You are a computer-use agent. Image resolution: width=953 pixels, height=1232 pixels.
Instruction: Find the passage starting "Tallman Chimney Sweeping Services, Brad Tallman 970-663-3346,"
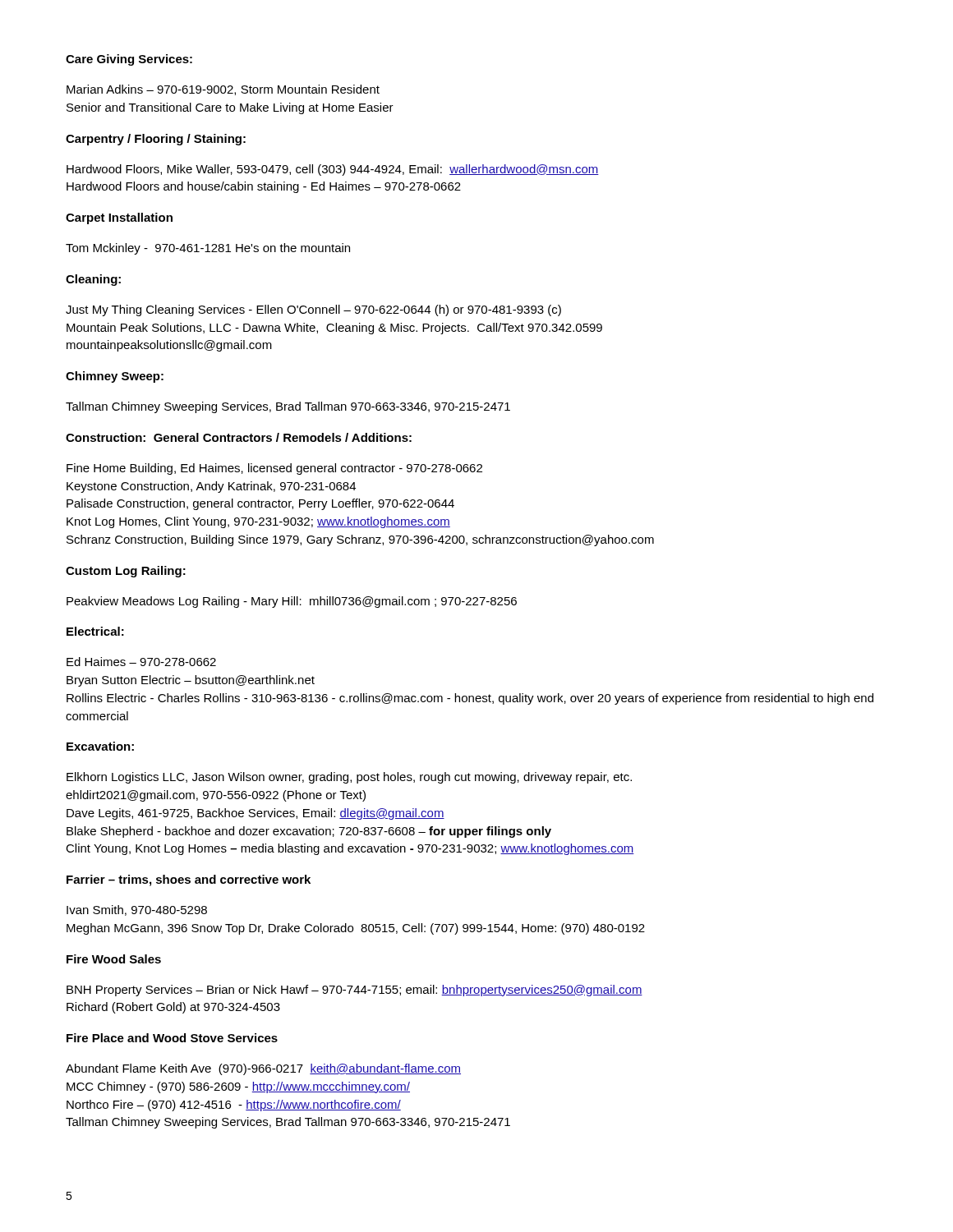(476, 406)
